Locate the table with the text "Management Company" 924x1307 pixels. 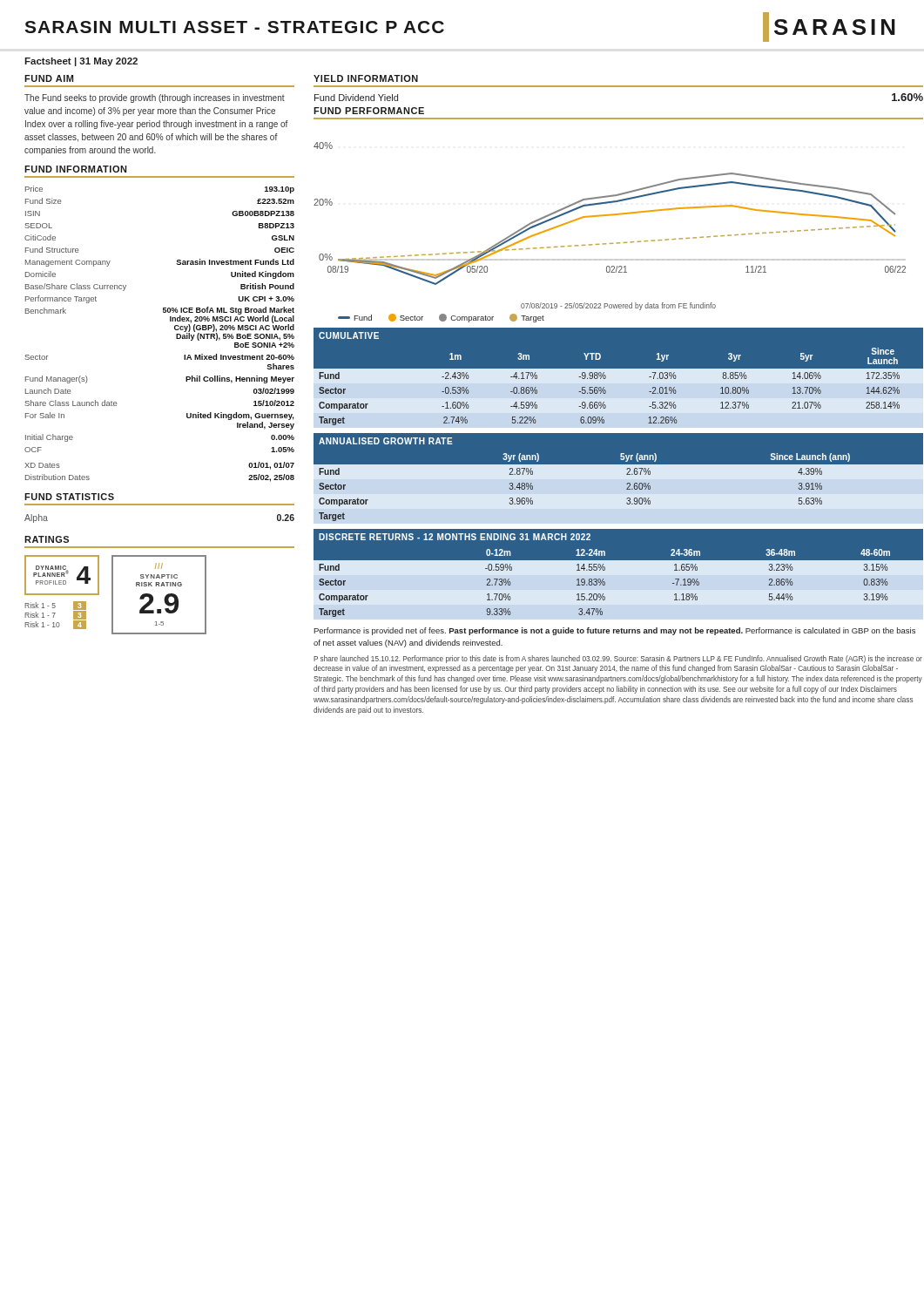(159, 332)
